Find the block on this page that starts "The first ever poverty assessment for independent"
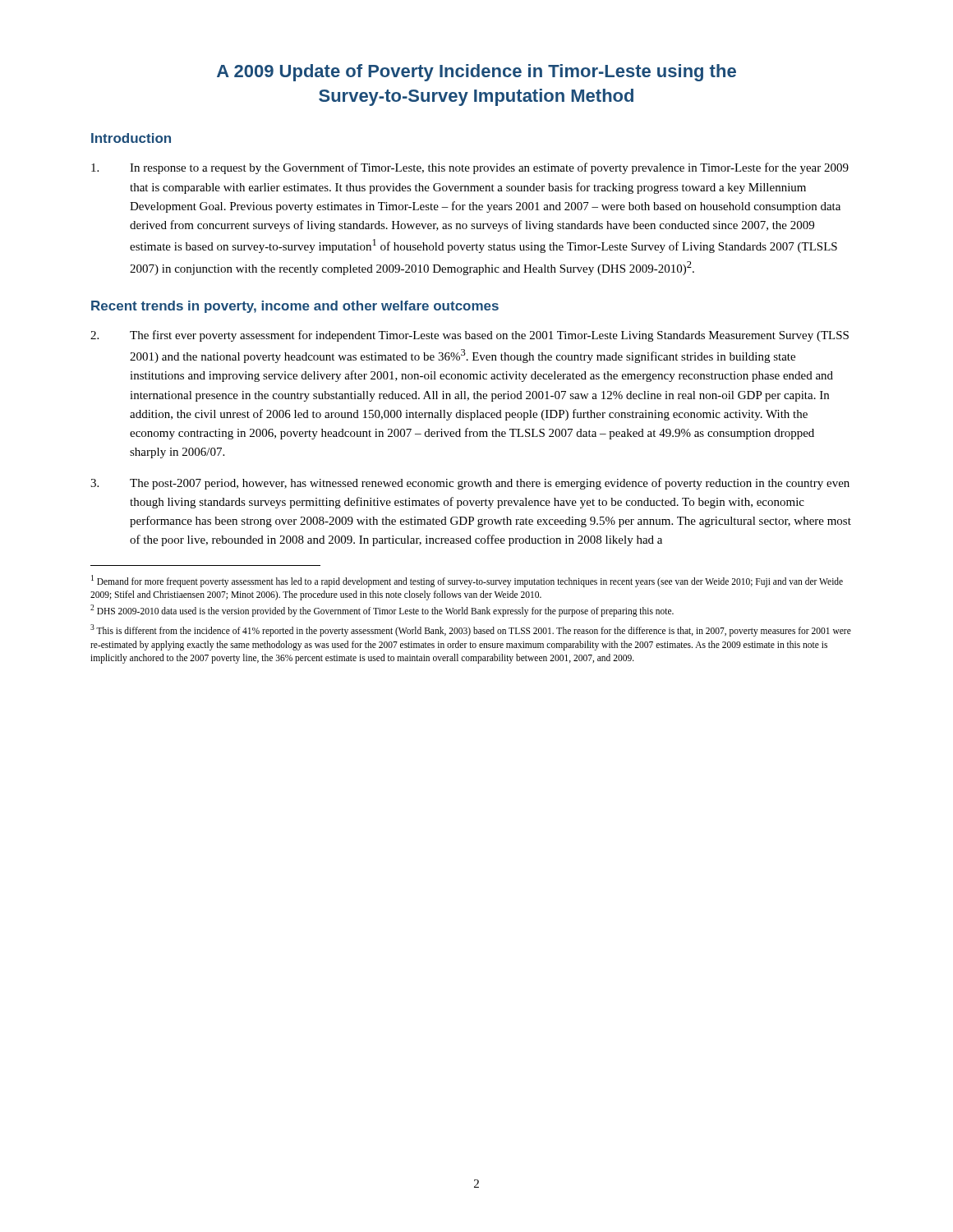 (x=472, y=394)
